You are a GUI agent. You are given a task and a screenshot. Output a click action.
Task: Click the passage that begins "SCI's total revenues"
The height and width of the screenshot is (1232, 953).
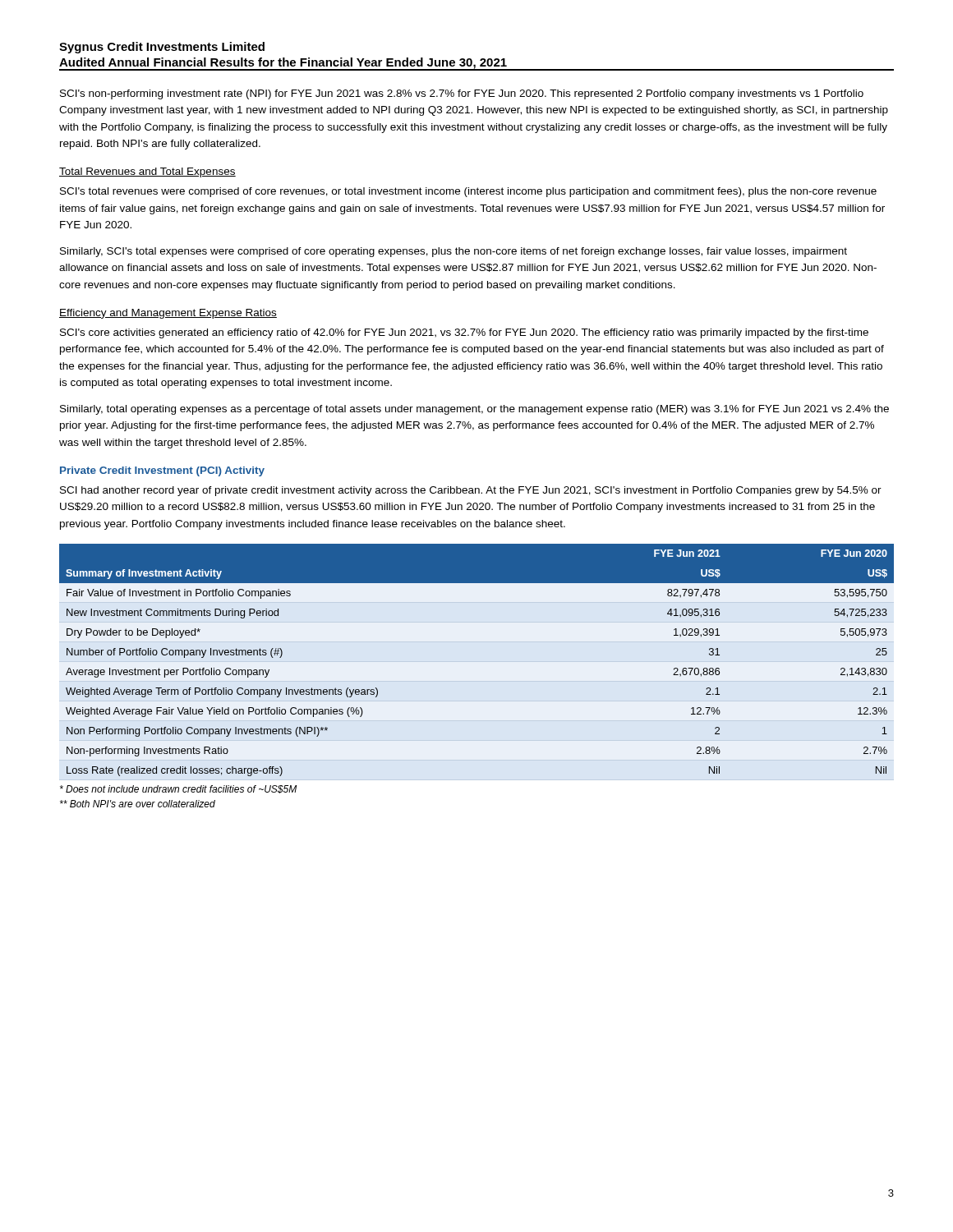coord(476,208)
